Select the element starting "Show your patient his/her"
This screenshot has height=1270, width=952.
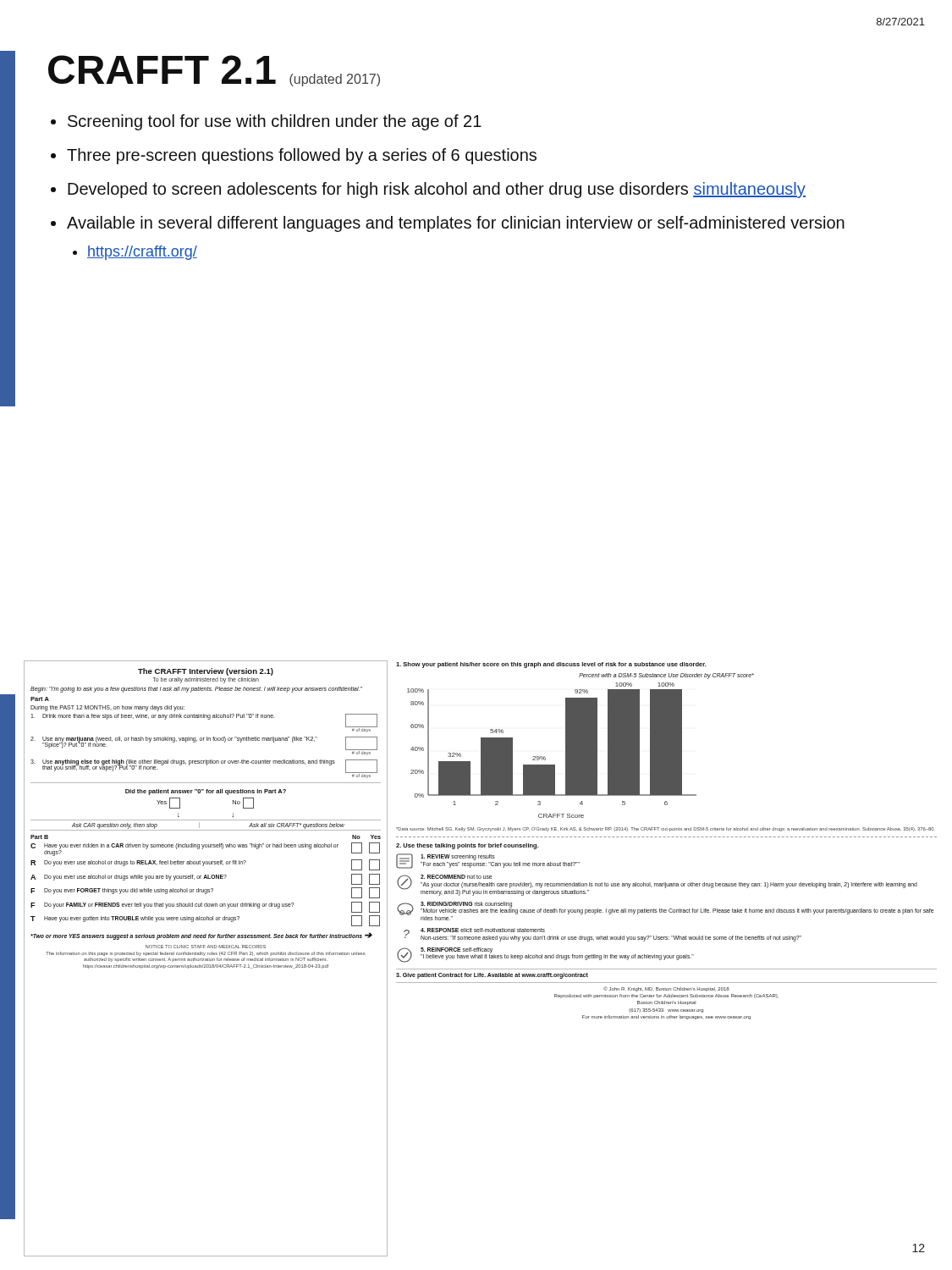point(551,664)
